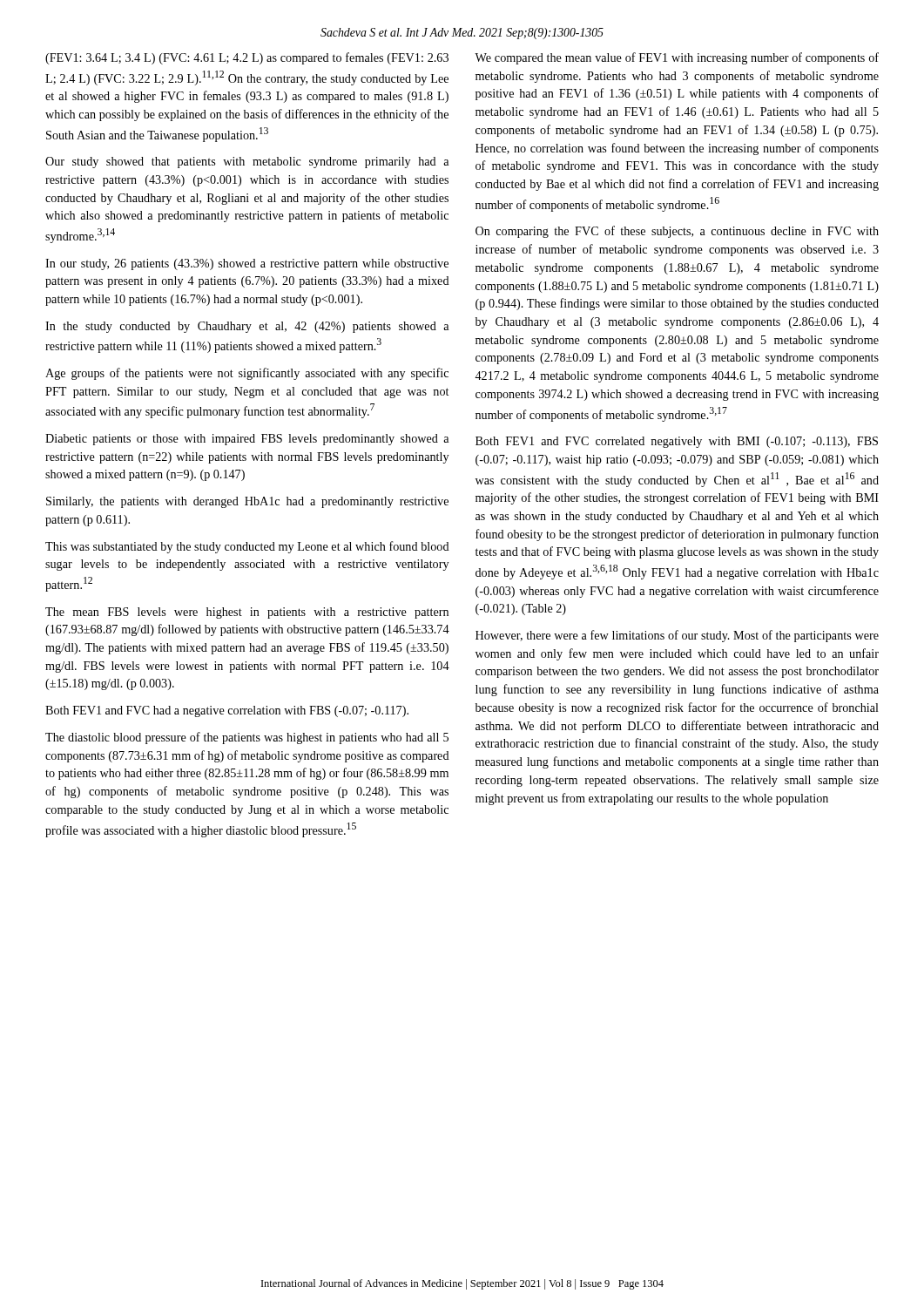Click on the passage starting "Similarly, the patients with deranged"
The height and width of the screenshot is (1307, 924).
point(247,510)
